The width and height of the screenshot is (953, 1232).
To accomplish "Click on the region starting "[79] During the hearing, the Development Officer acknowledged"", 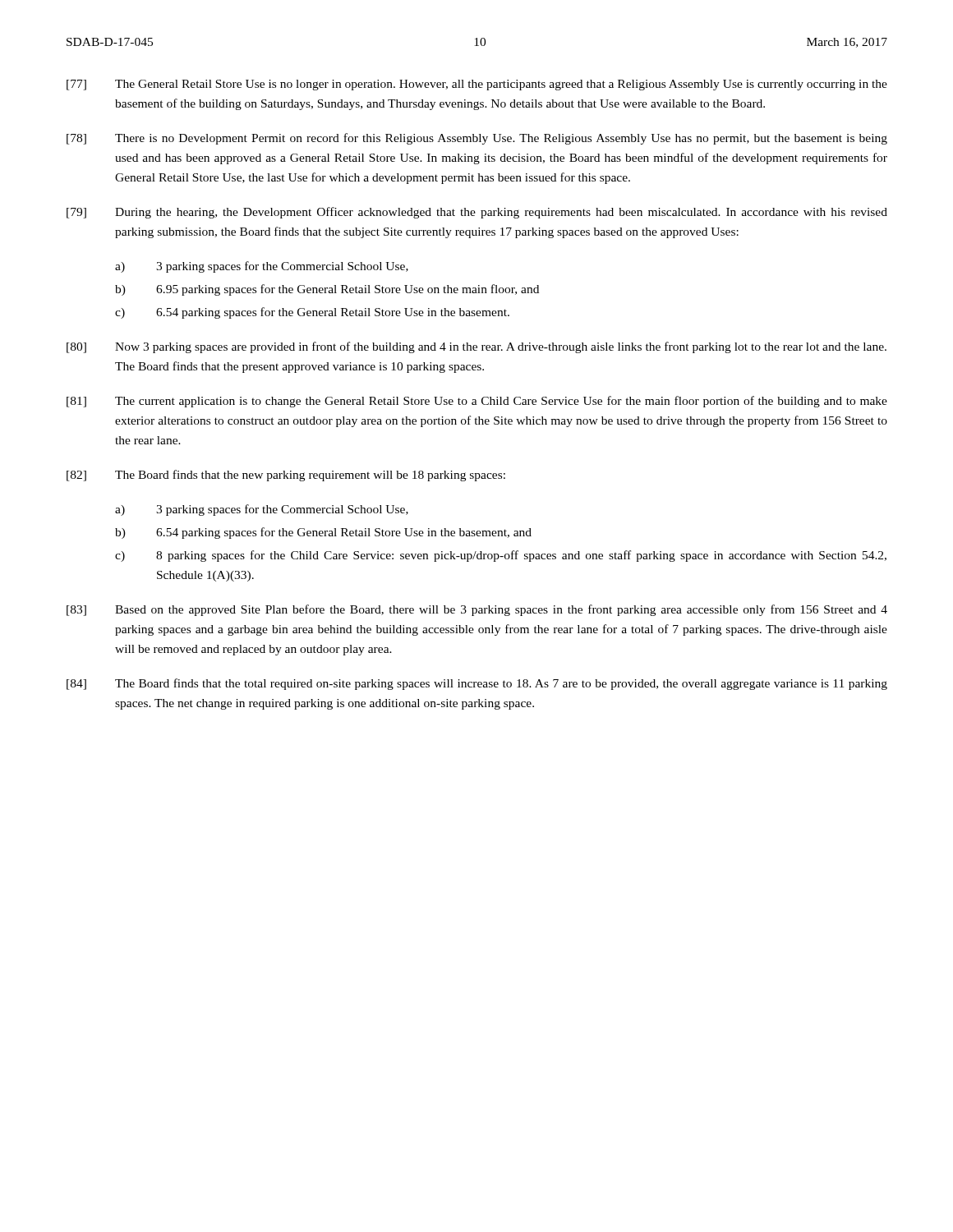I will 476,222.
